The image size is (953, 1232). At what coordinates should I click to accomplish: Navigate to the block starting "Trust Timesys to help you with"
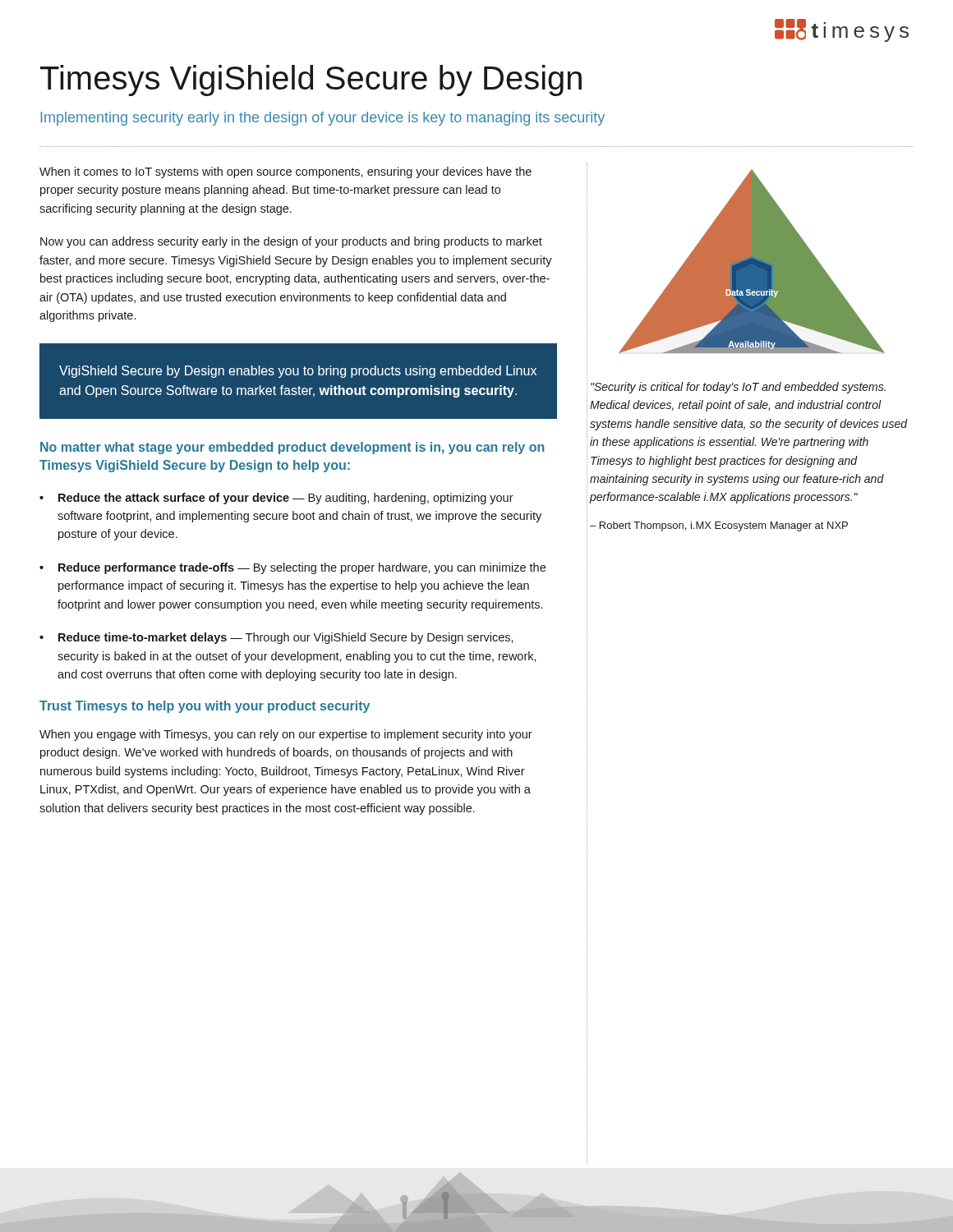pyautogui.click(x=205, y=706)
